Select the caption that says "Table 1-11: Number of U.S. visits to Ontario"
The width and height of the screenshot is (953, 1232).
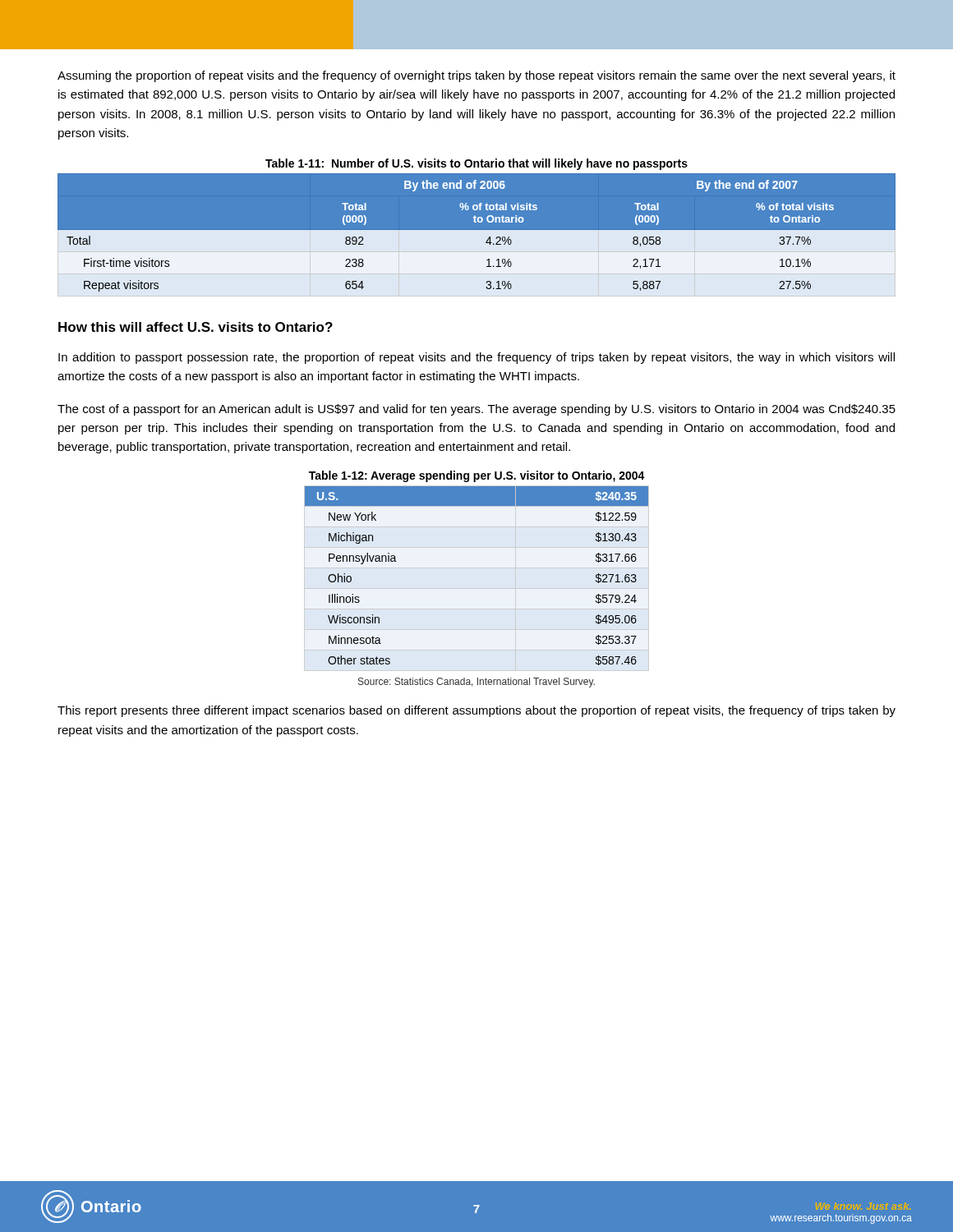pyautogui.click(x=476, y=163)
